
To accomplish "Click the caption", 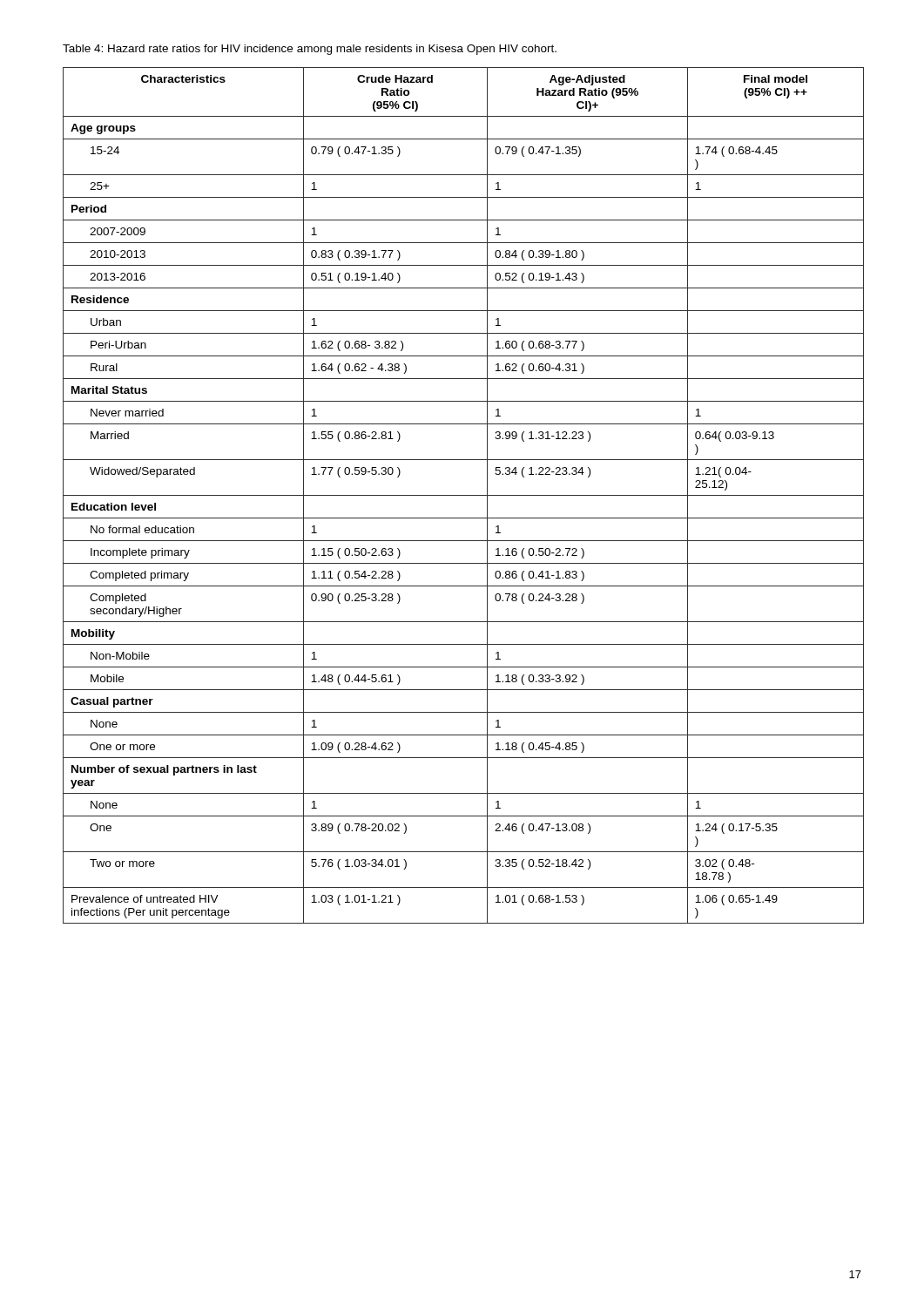I will click(x=310, y=48).
